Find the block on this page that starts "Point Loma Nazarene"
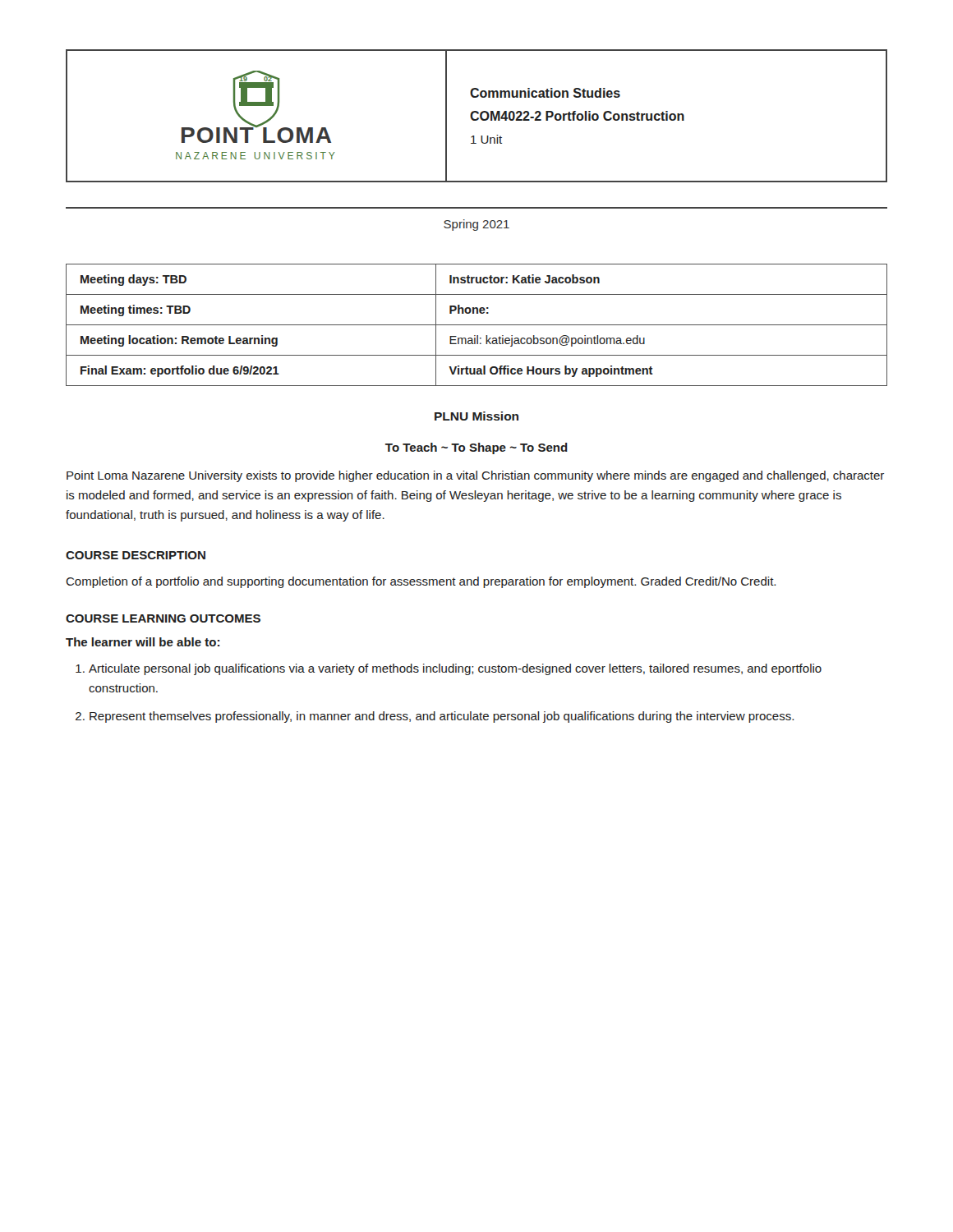The height and width of the screenshot is (1232, 953). point(475,495)
